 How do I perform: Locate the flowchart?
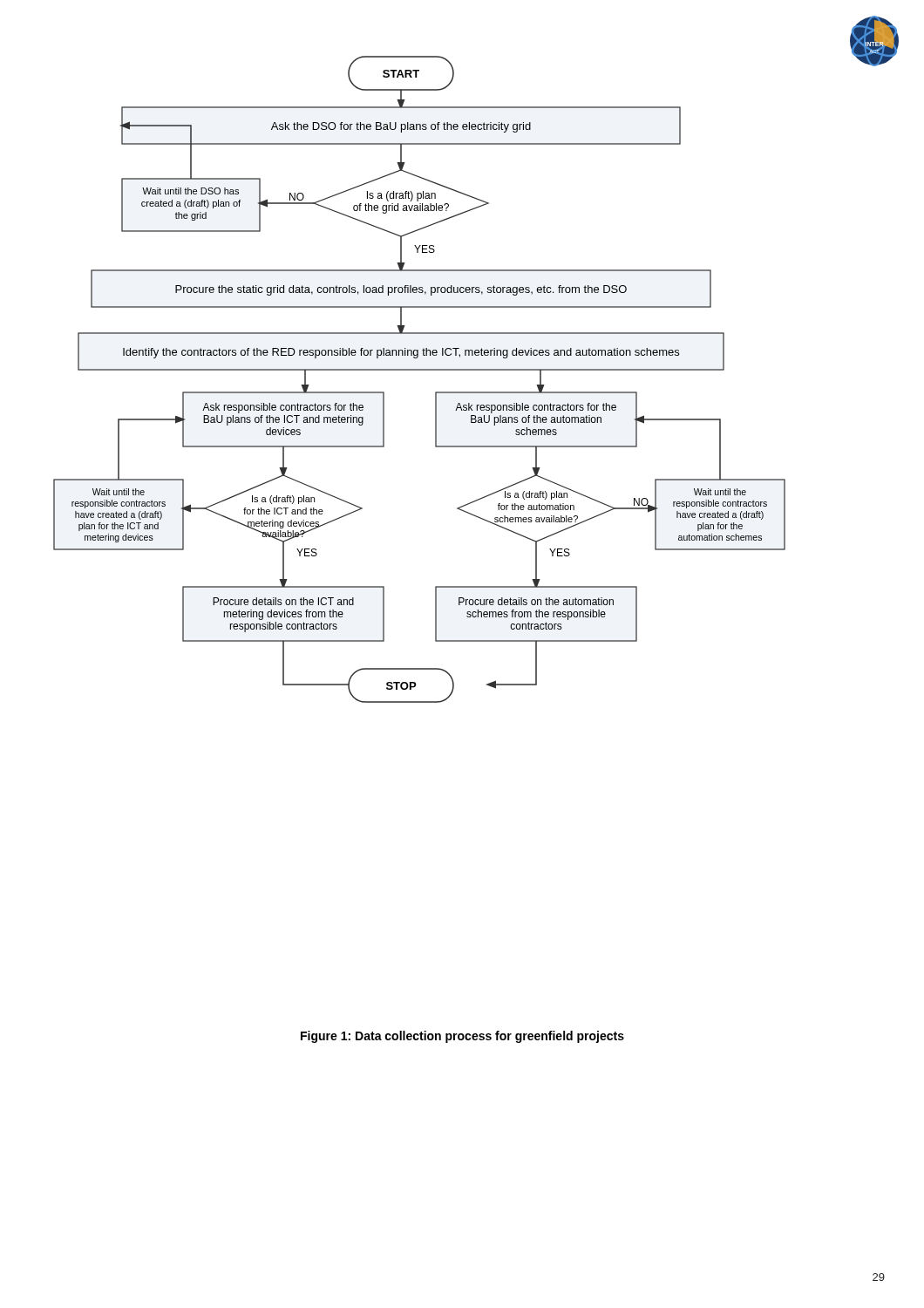(x=462, y=528)
